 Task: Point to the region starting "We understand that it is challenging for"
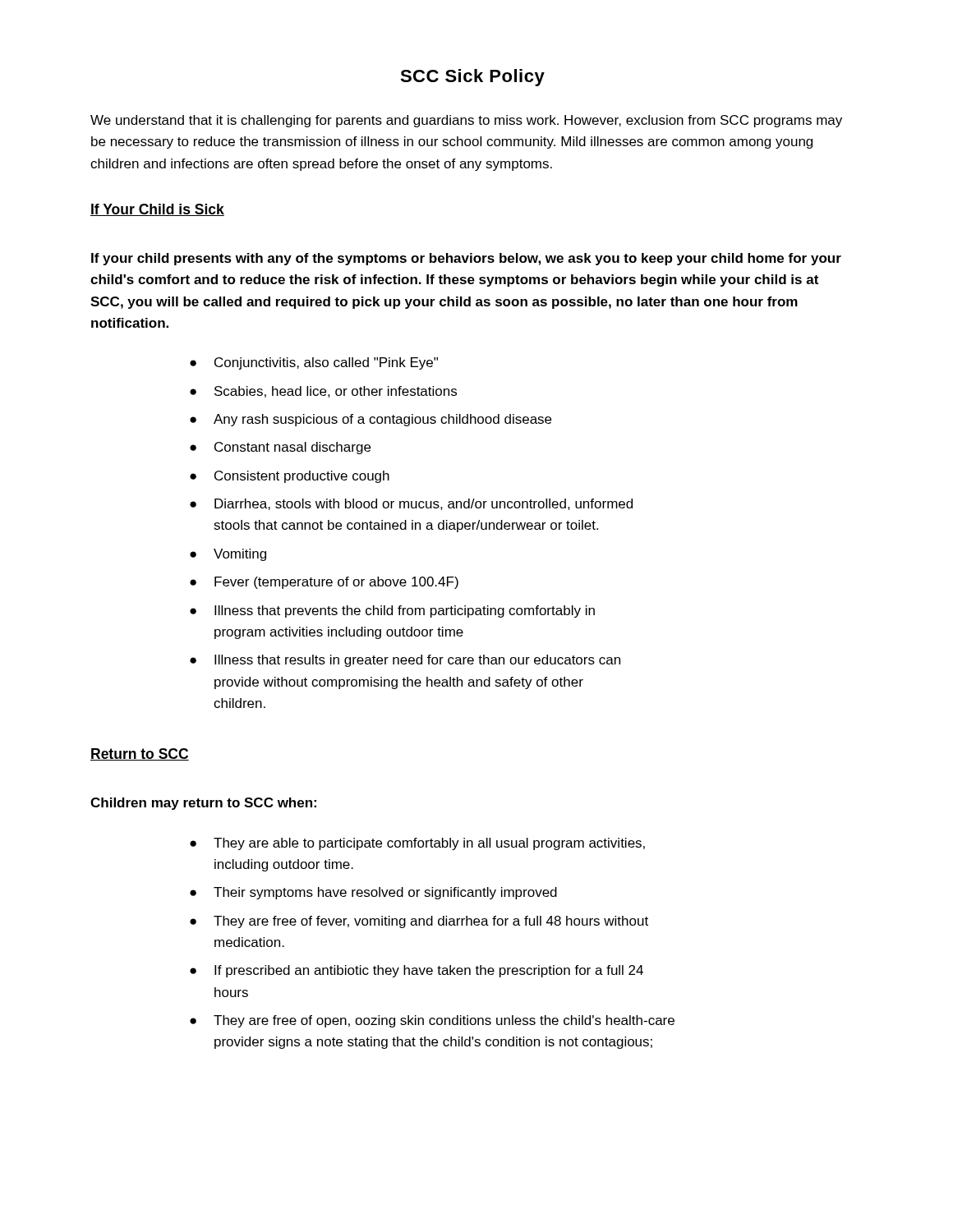[x=466, y=142]
